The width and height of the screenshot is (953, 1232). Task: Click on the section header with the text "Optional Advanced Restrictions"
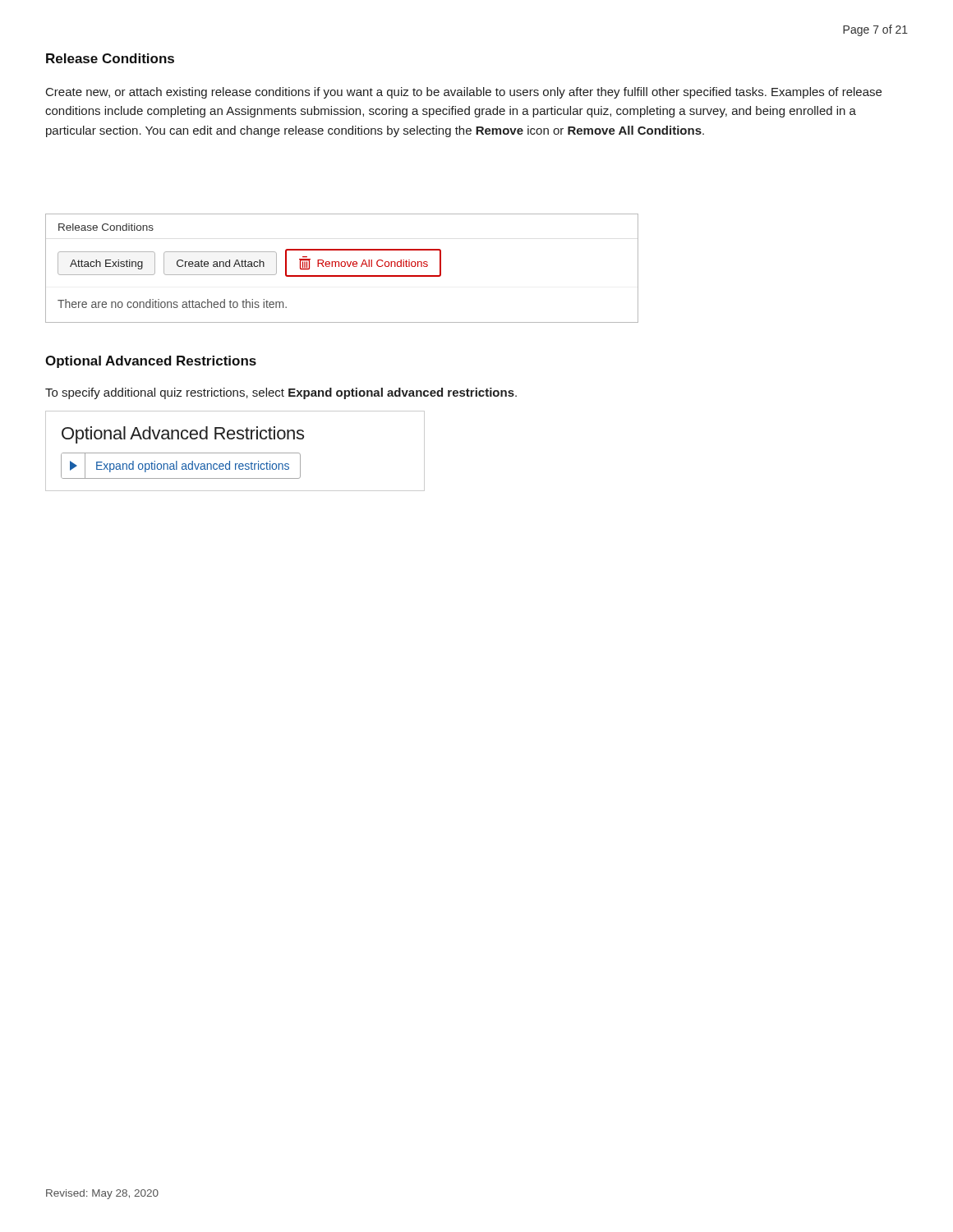coord(151,361)
